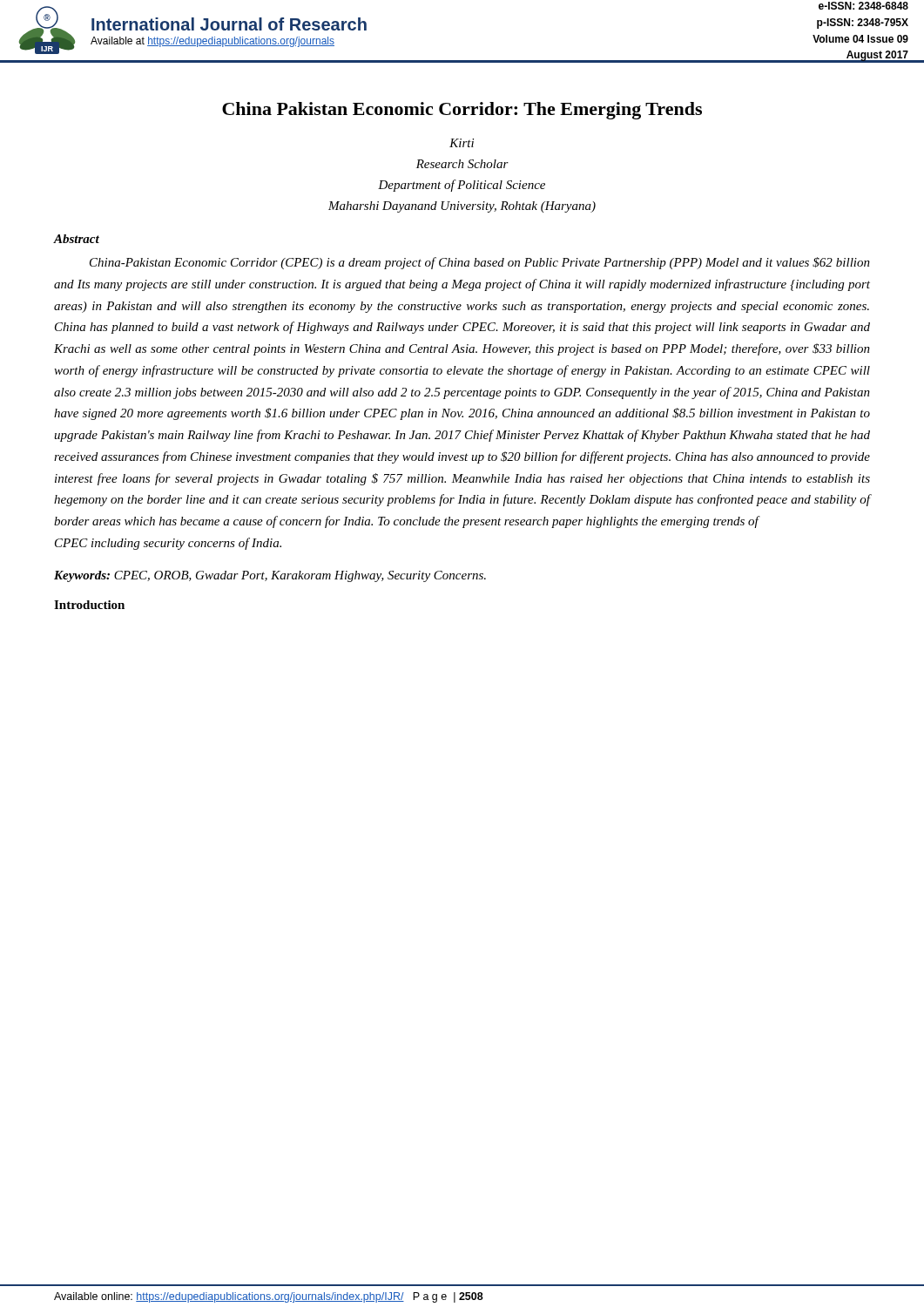Where is the passage that starts "Keywords: CPEC, OROB, Gwadar Port, Karakoram Highway,"?

[x=270, y=575]
